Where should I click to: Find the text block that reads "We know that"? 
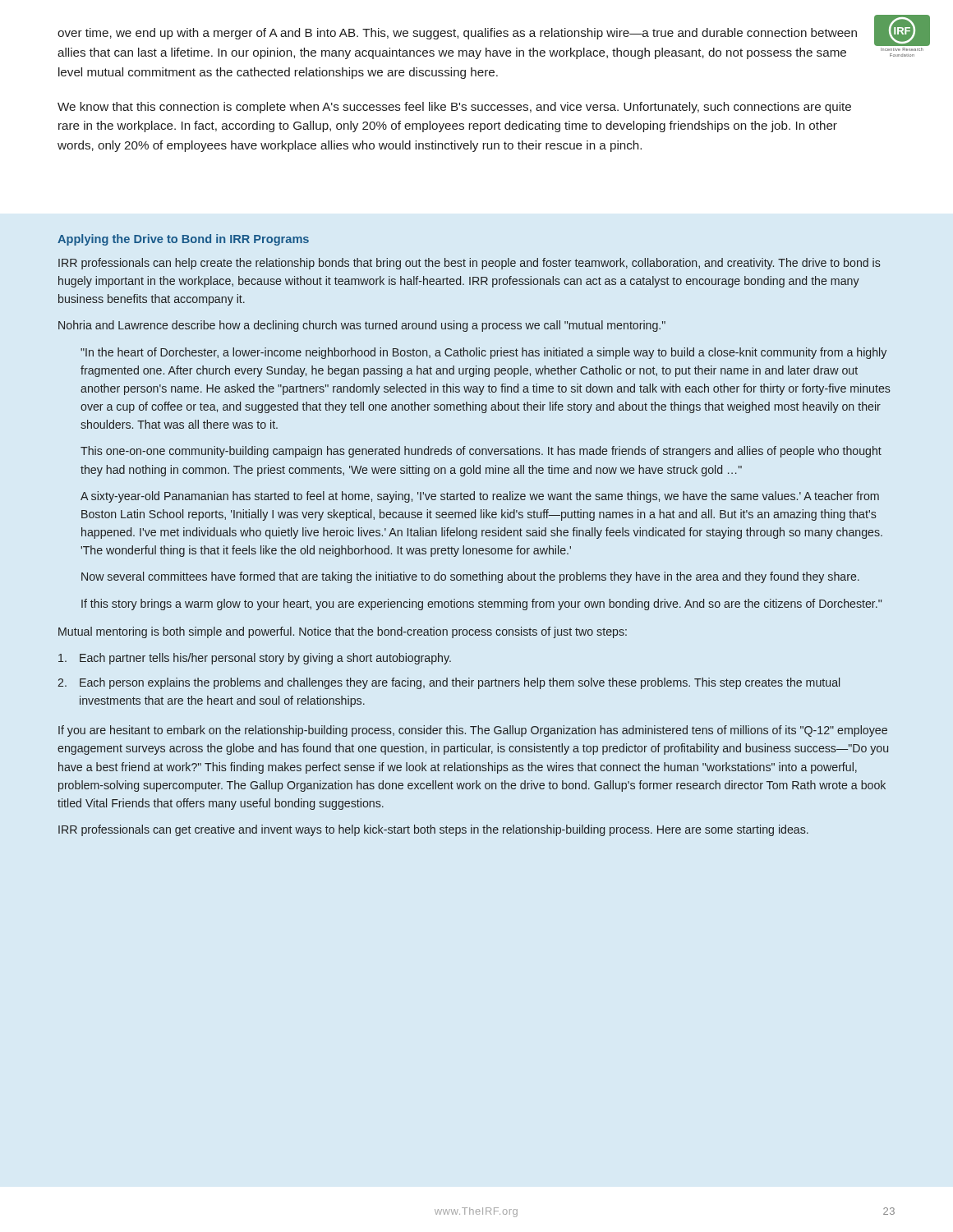click(455, 126)
